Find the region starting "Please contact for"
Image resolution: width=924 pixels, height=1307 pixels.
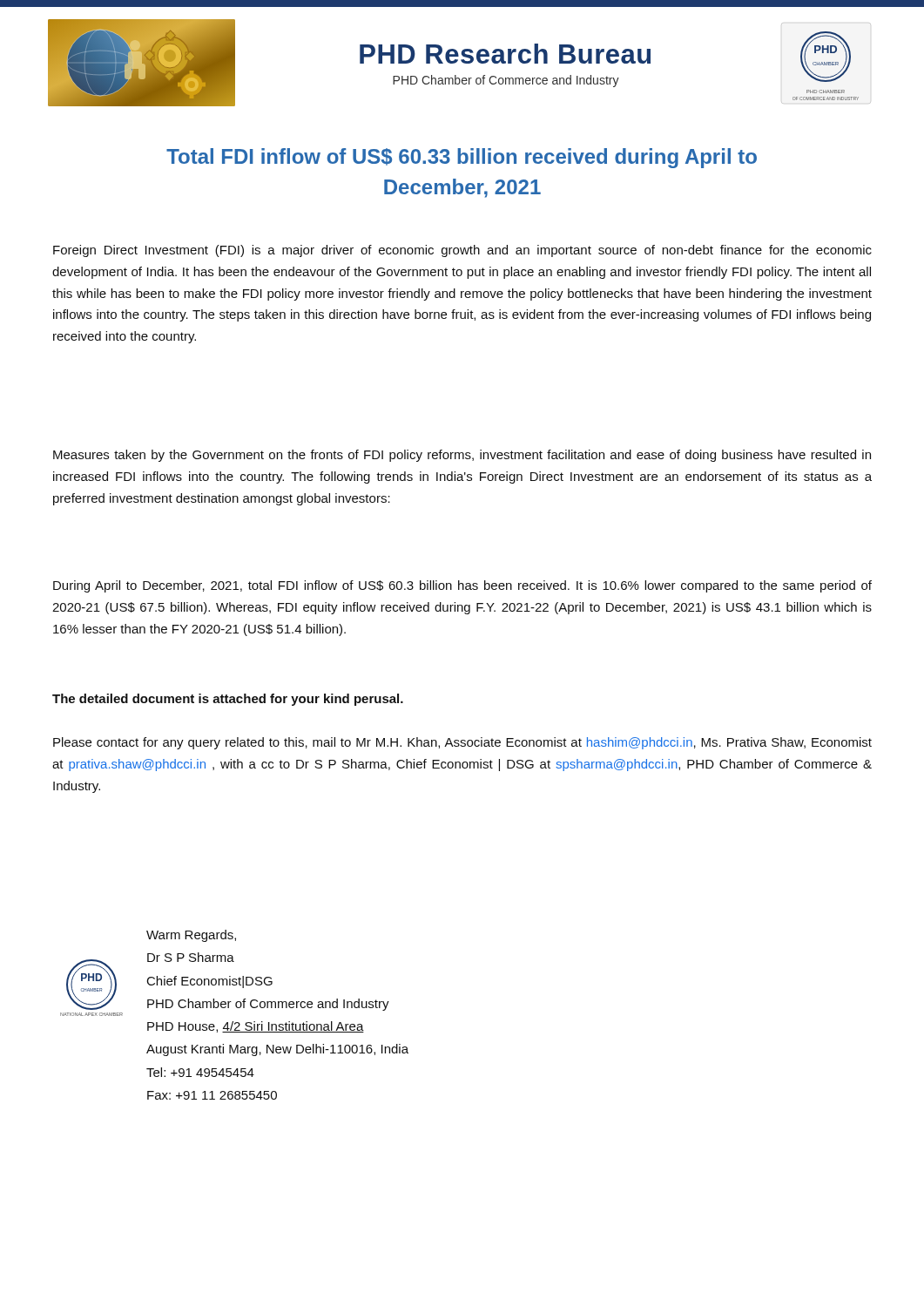click(x=462, y=763)
